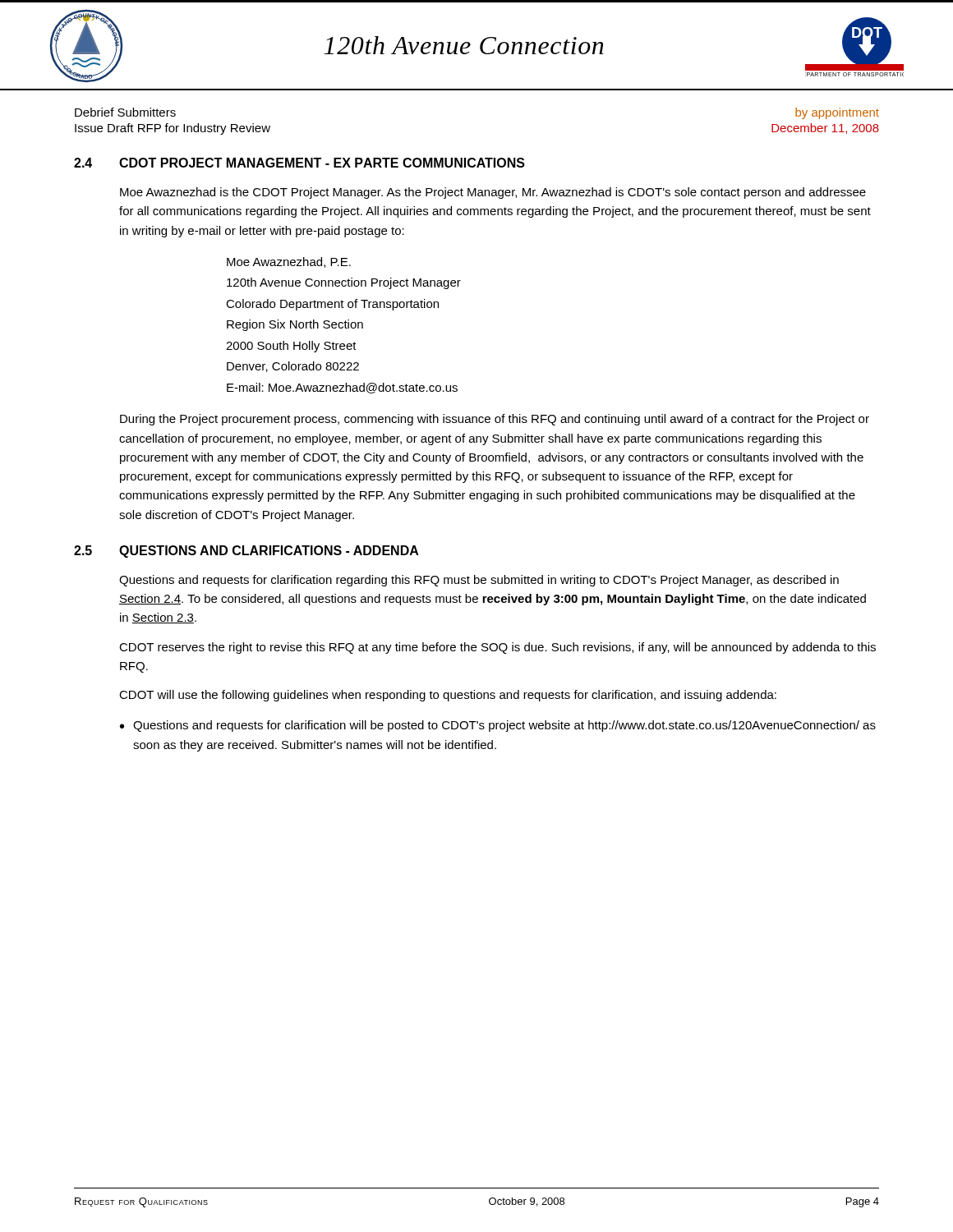Select the text starting "CDOT reserves the right to"
This screenshot has width=953, height=1232.
[x=498, y=656]
